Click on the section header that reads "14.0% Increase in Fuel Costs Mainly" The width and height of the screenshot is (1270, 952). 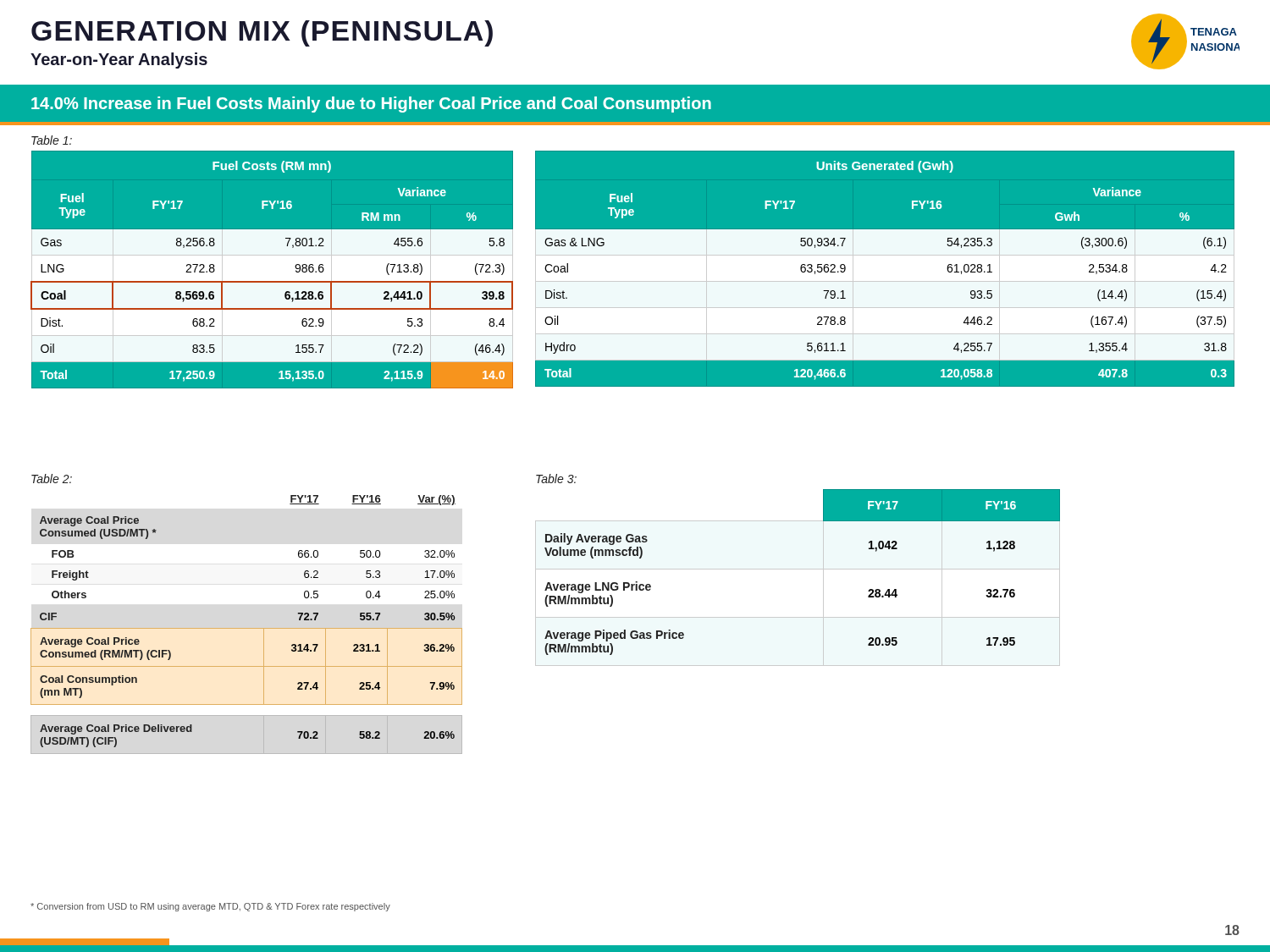[371, 103]
